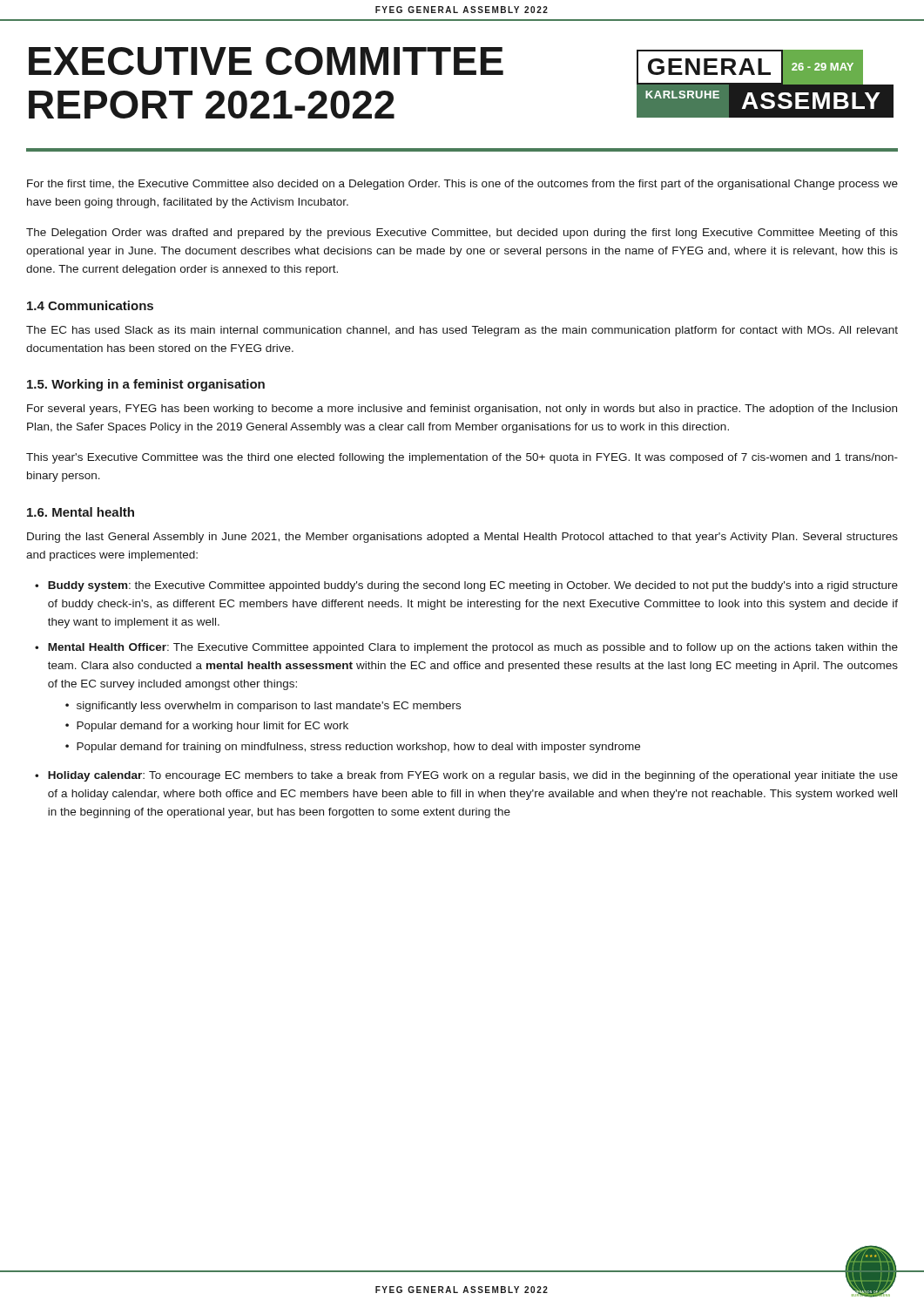Locate the block of text that opens with "This year's Executive Committee was the third"
The width and height of the screenshot is (924, 1307).
point(462,466)
